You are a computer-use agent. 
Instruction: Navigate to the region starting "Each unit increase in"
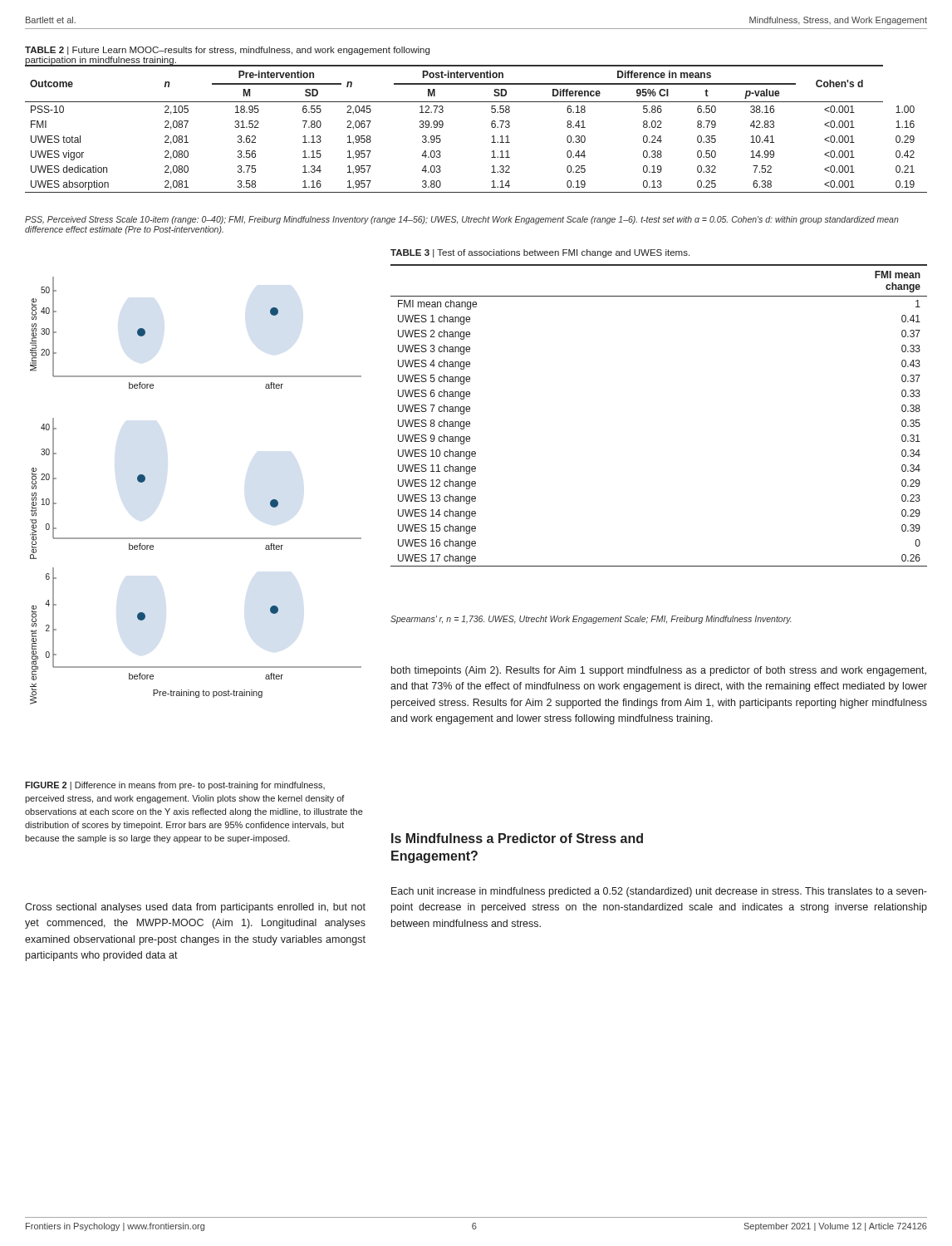pyautogui.click(x=659, y=907)
